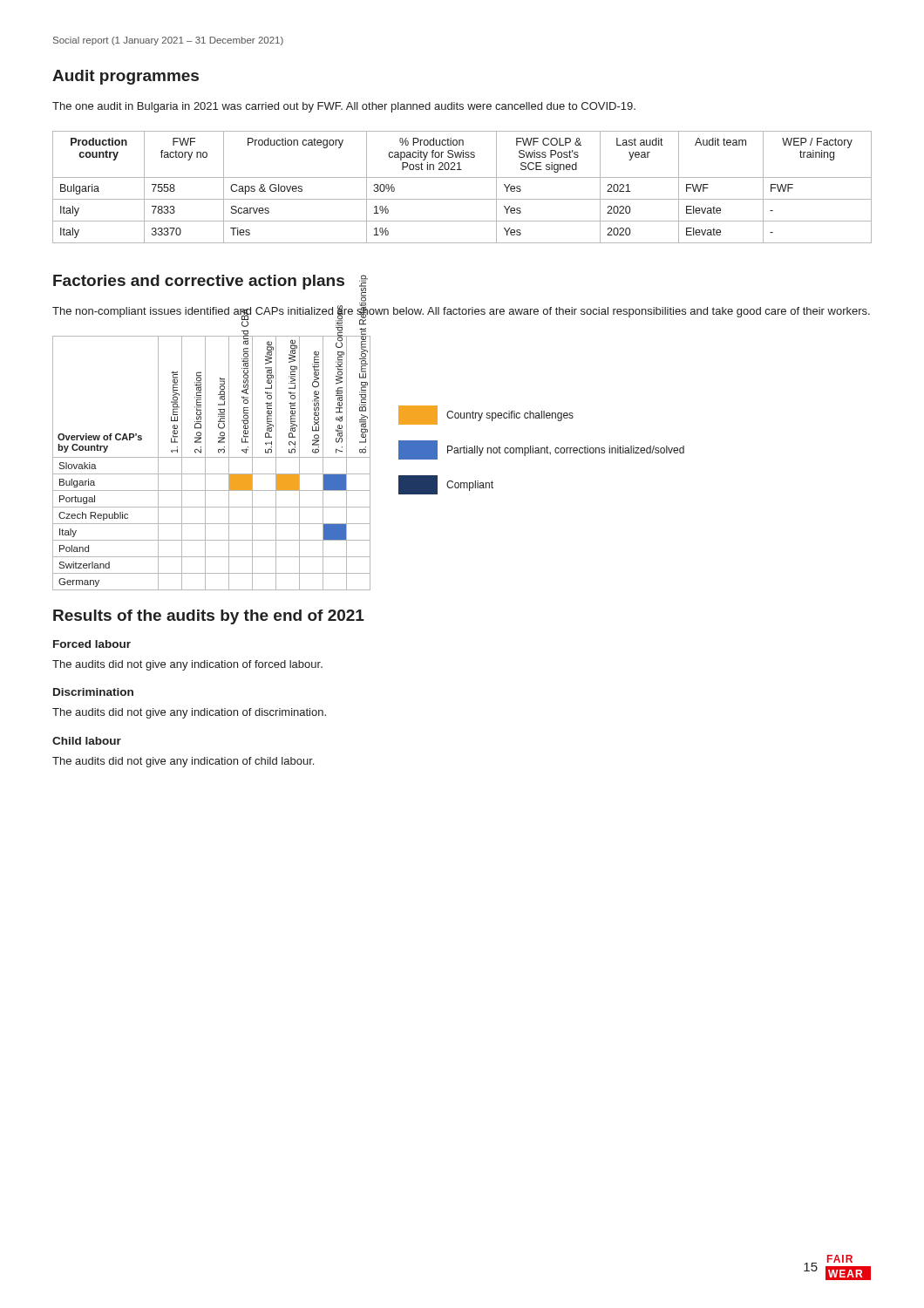Viewport: 924px width, 1308px height.
Task: Select the section header that says "Audit programmes"
Action: pyautogui.click(x=126, y=75)
